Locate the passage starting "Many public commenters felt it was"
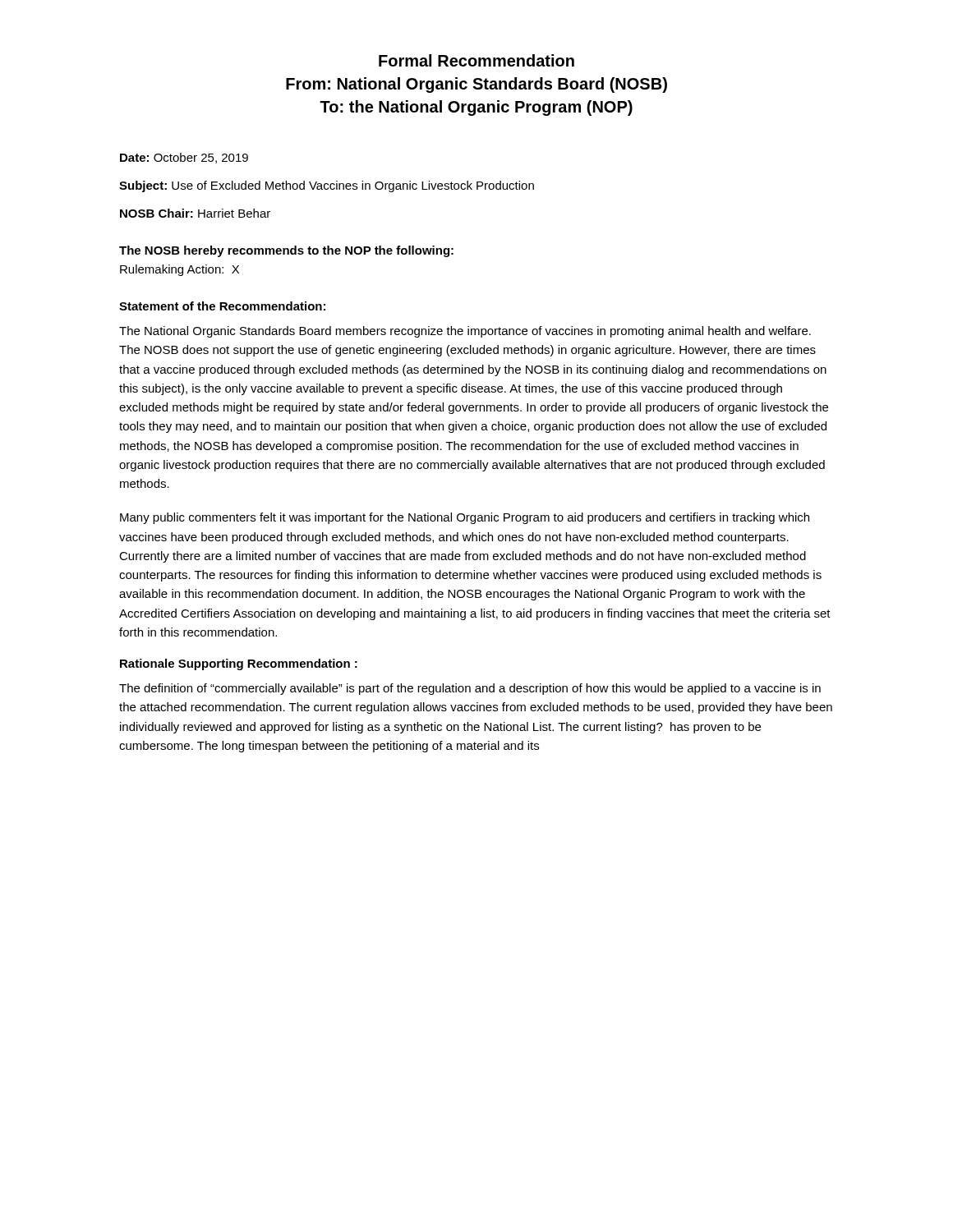This screenshot has height=1232, width=953. 475,575
